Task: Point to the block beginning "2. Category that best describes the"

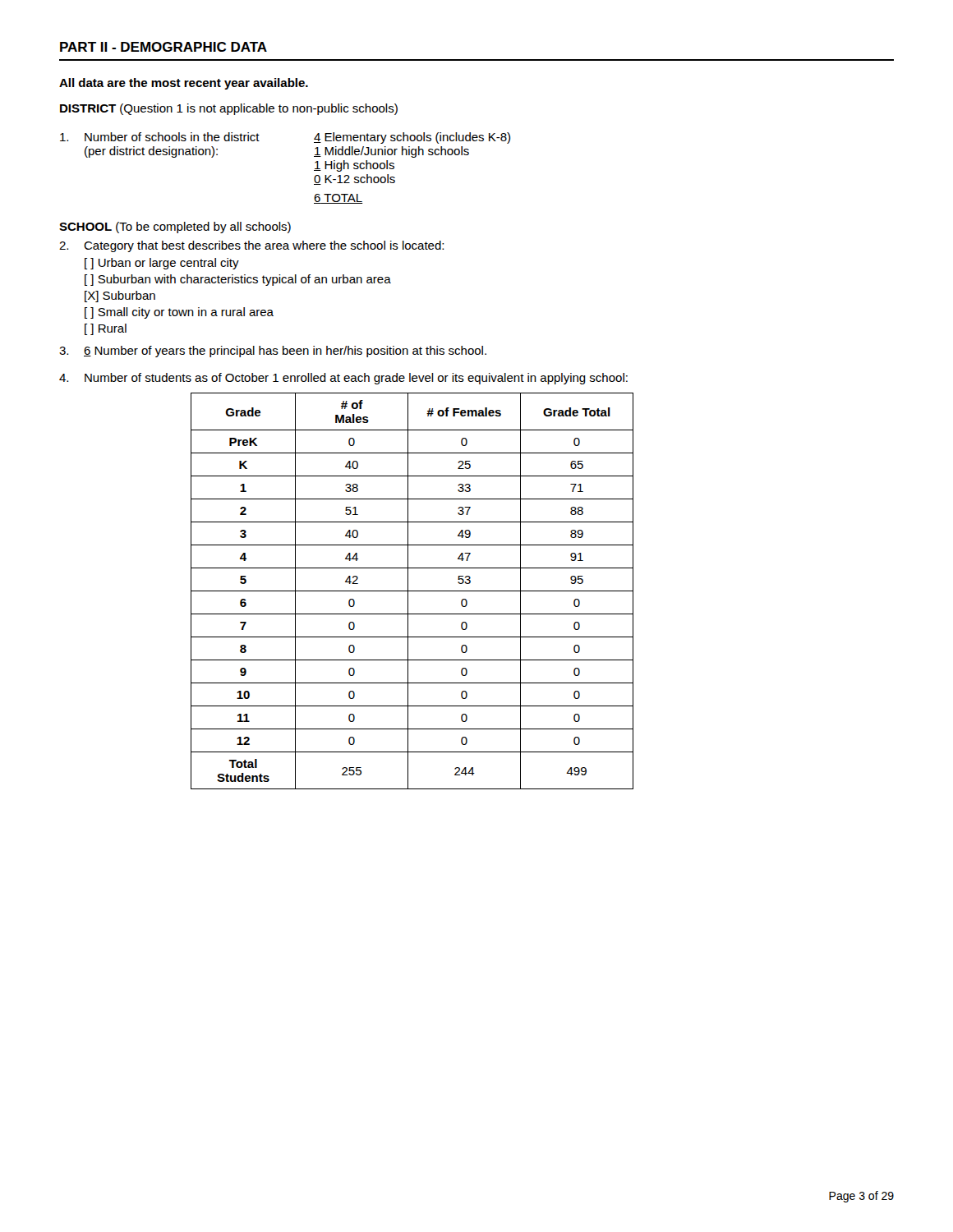Action: point(252,245)
